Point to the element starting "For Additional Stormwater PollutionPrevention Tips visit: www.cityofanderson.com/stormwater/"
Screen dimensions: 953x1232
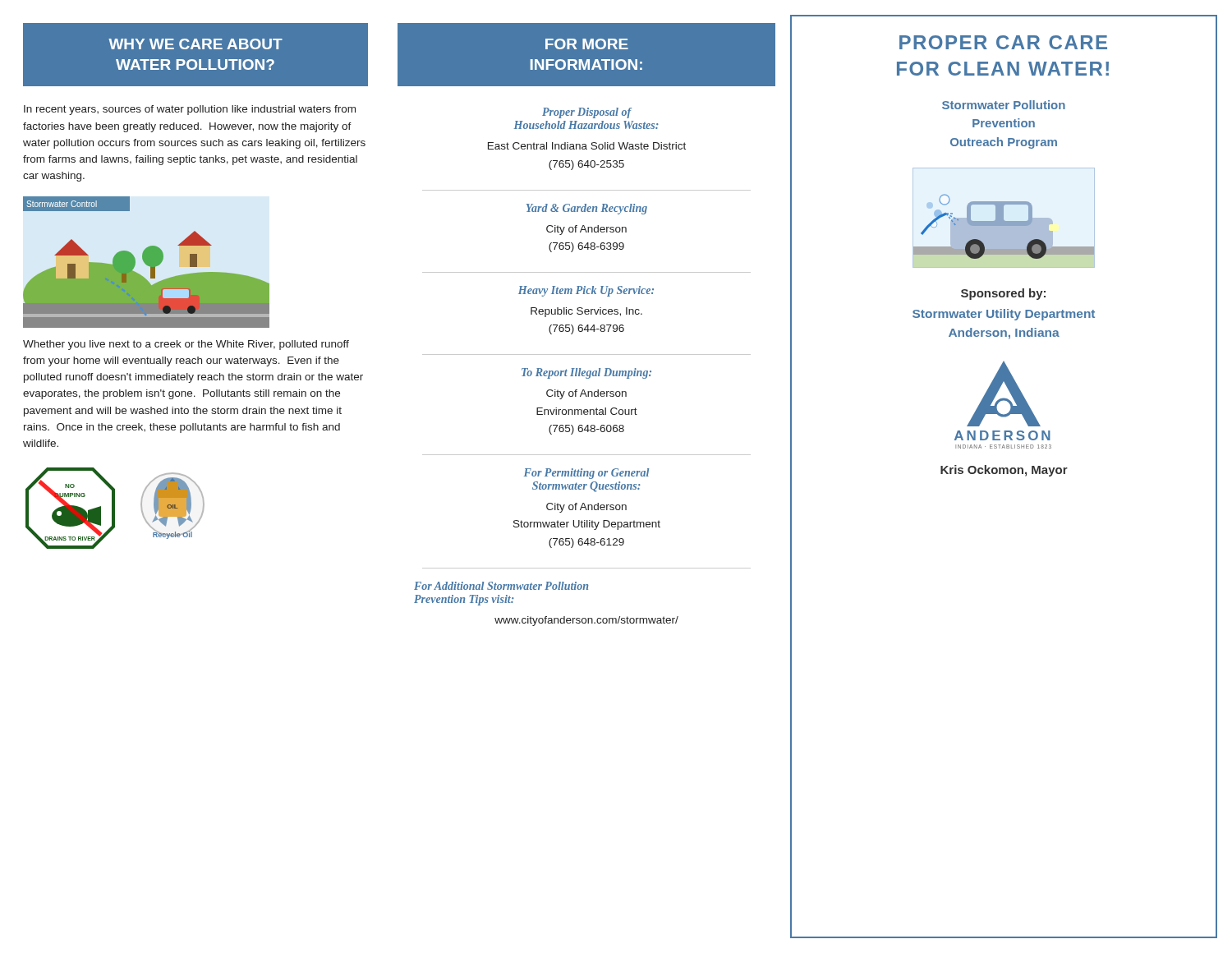click(501, 586)
